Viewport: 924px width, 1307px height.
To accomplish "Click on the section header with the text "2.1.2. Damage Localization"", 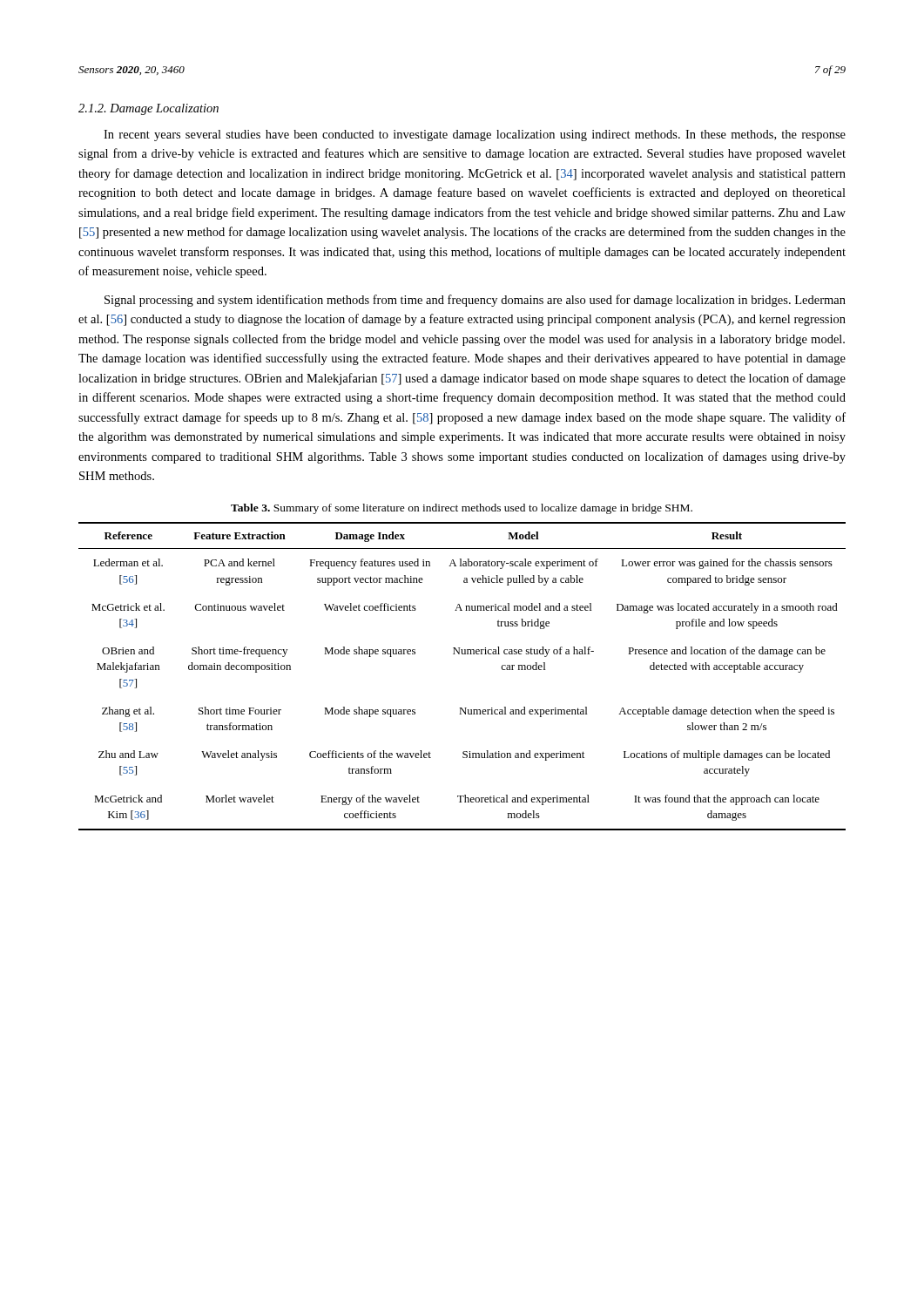I will [x=149, y=108].
